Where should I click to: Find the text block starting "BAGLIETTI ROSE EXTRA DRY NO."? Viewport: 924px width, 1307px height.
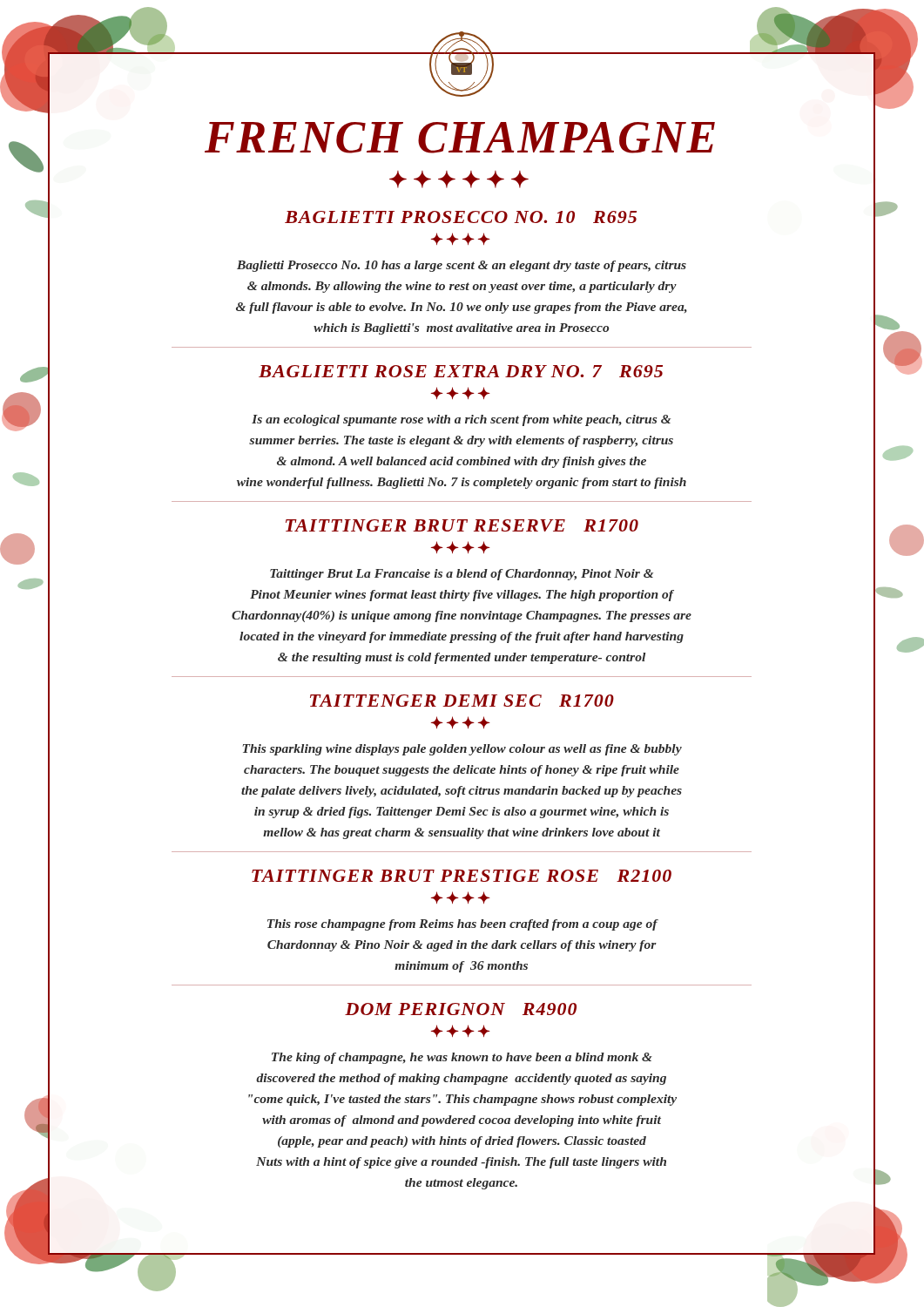[462, 371]
